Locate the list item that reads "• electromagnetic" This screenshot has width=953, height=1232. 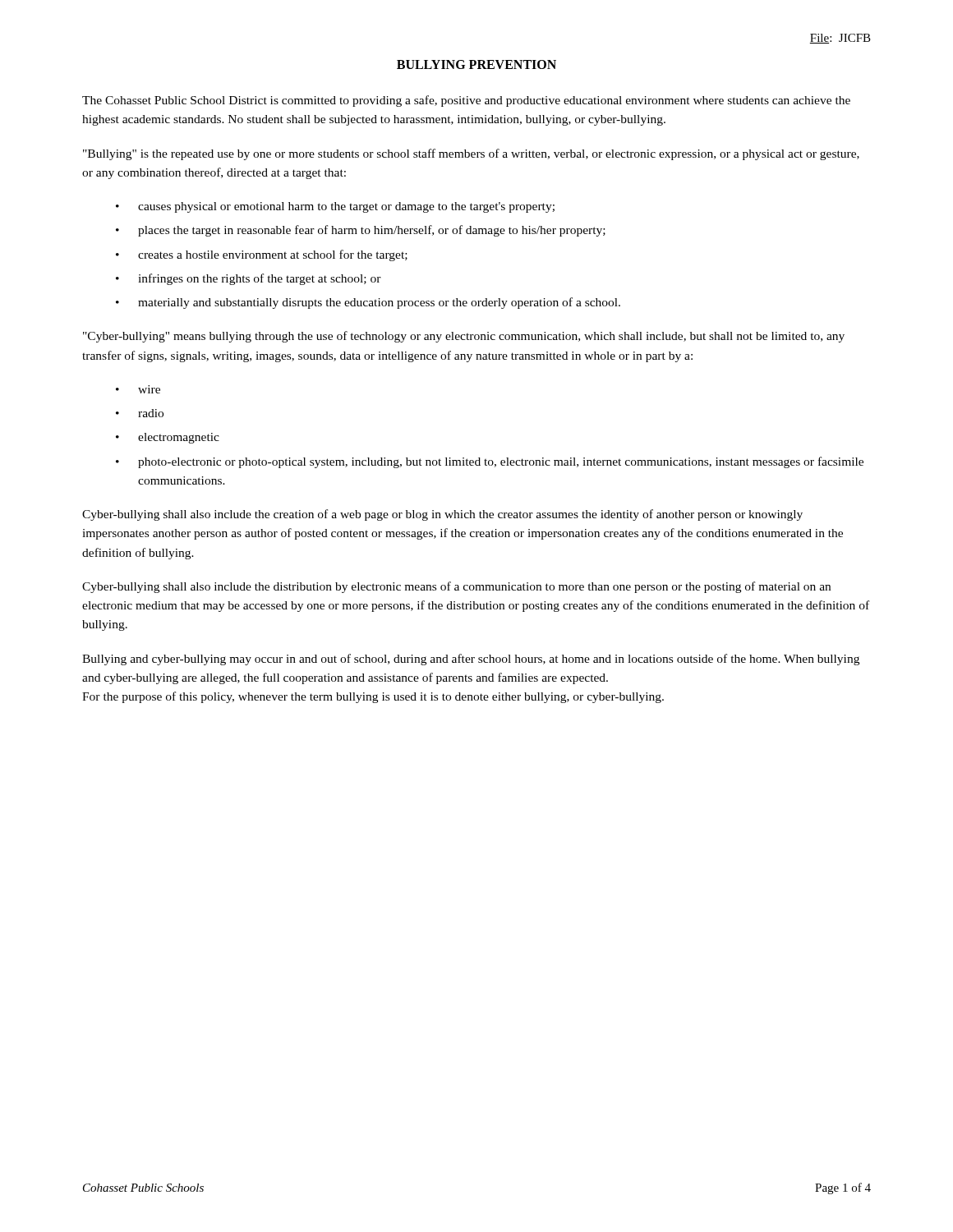pos(168,438)
